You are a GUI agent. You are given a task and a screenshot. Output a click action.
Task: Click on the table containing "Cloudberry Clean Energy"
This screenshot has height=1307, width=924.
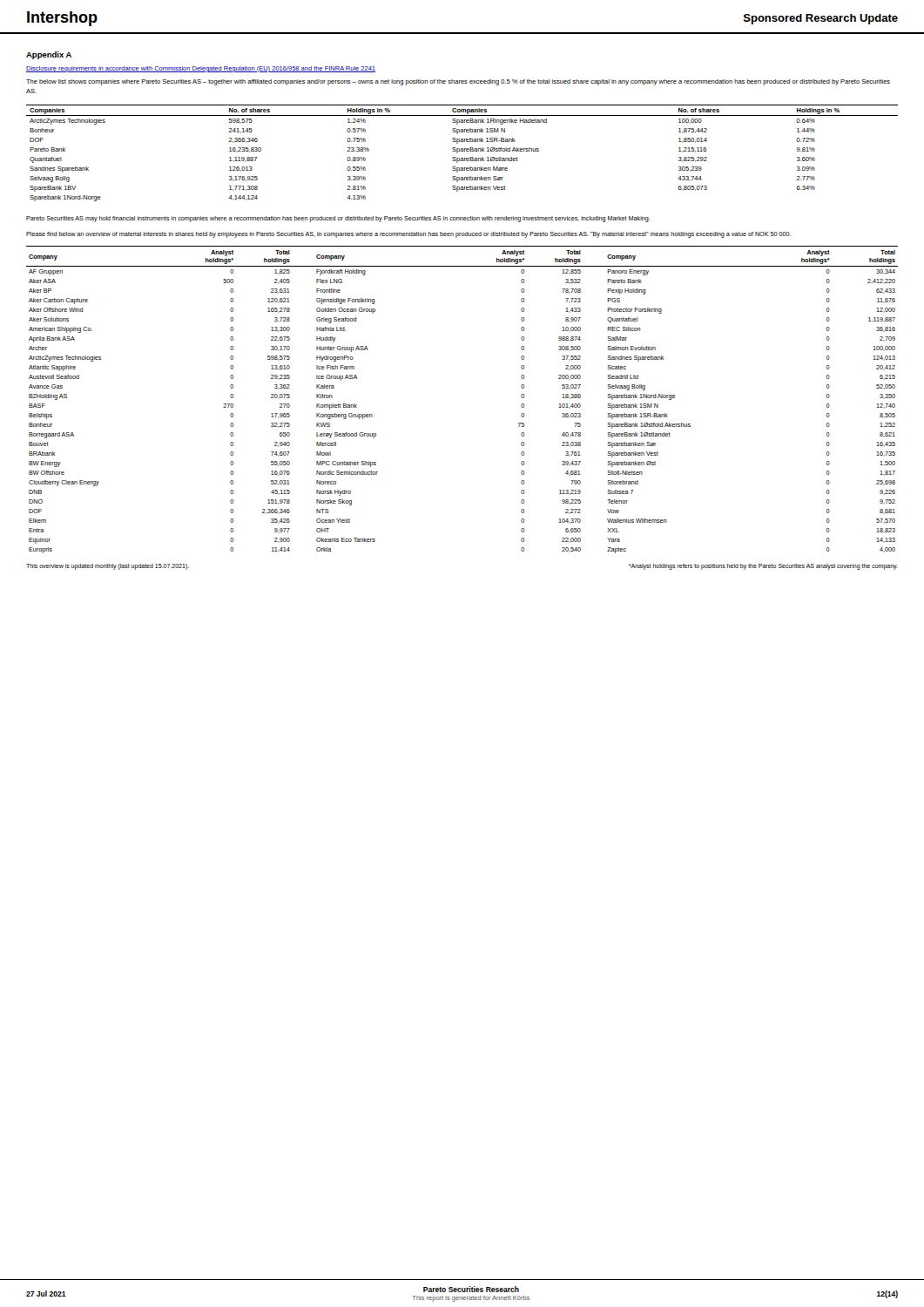tap(462, 400)
